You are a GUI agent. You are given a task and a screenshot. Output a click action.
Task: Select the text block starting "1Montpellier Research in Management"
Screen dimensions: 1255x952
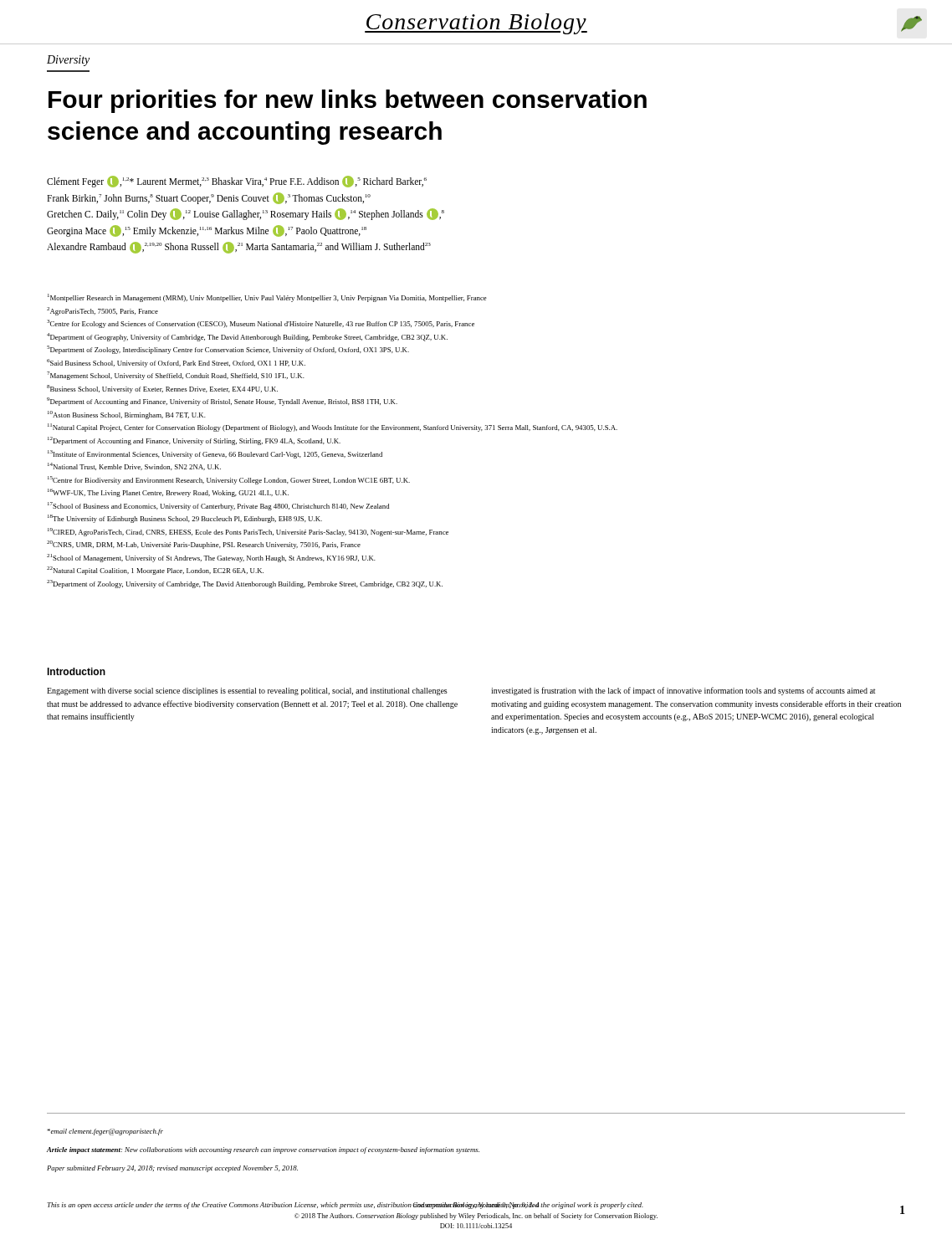476,441
